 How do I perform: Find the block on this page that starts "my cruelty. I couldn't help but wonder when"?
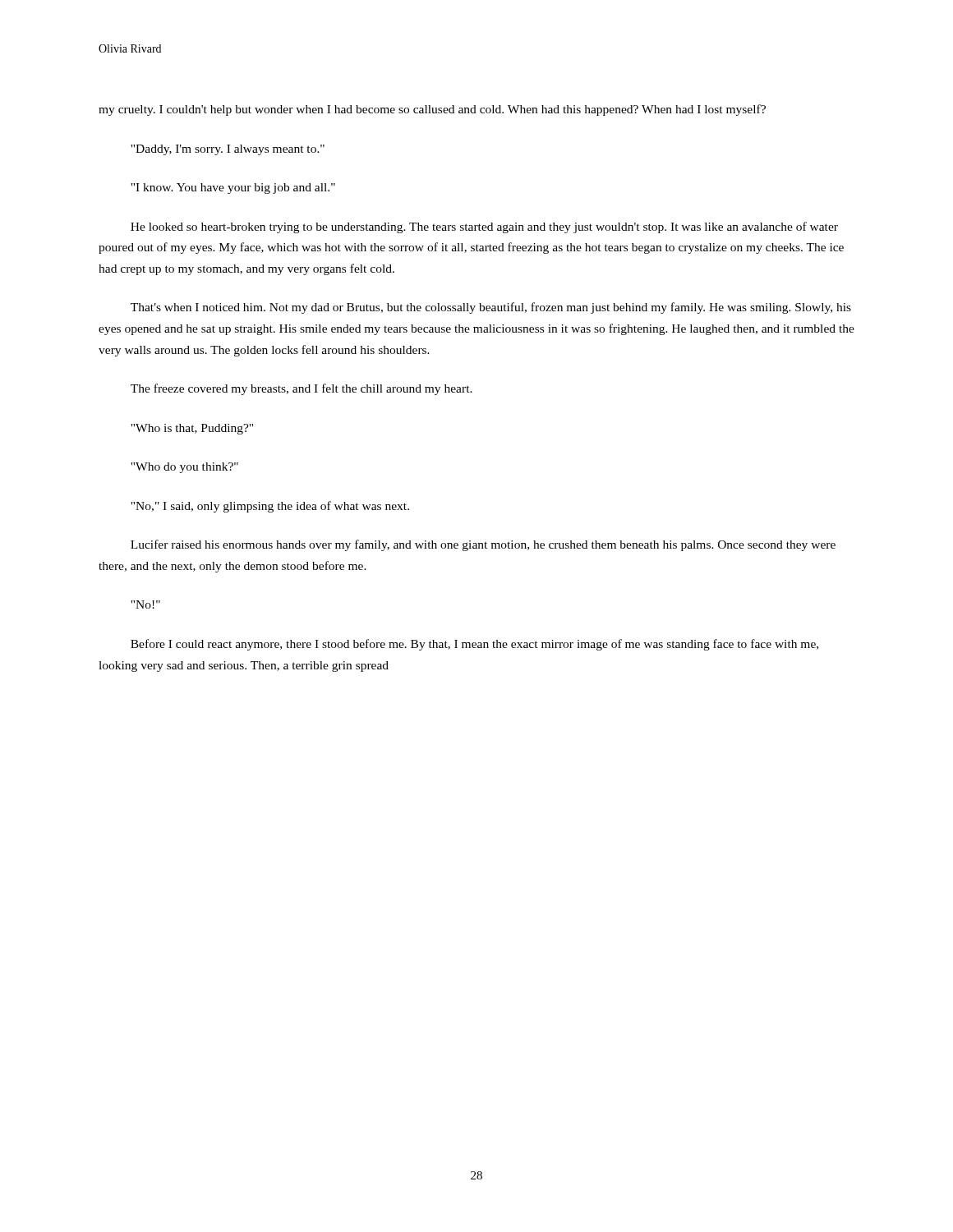(432, 109)
